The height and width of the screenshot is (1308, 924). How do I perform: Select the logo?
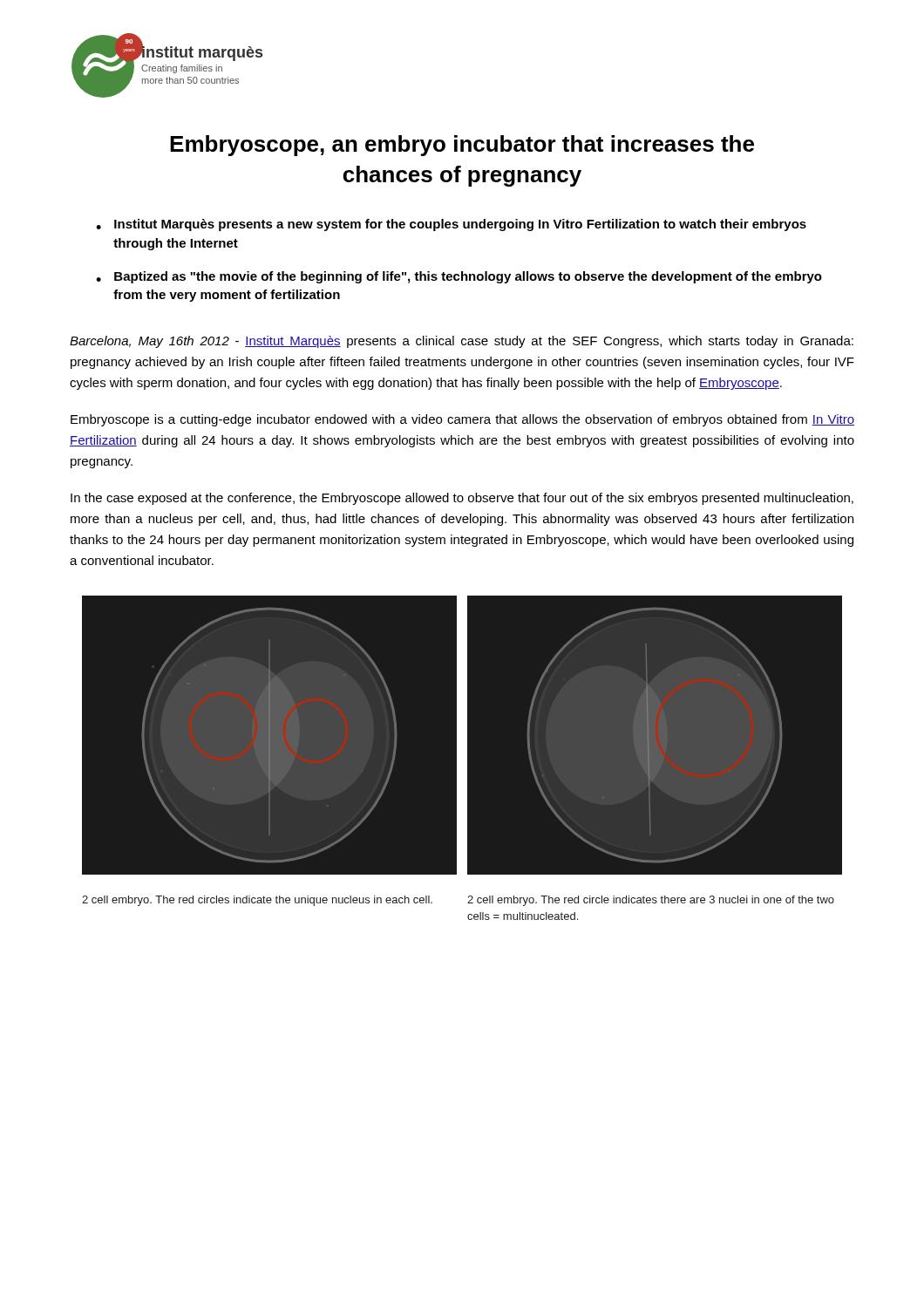pos(462,57)
